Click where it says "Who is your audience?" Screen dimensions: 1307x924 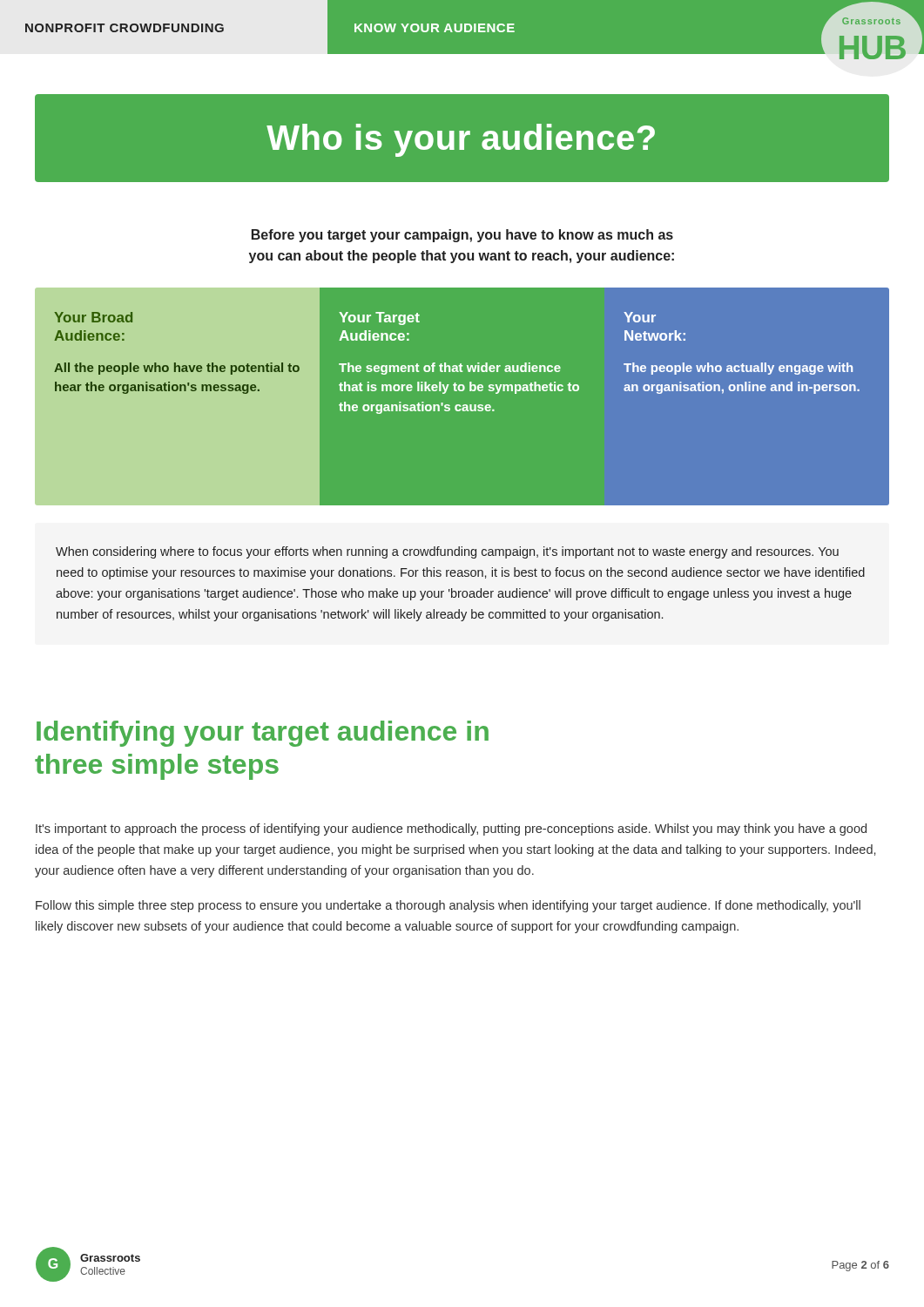[x=462, y=138]
